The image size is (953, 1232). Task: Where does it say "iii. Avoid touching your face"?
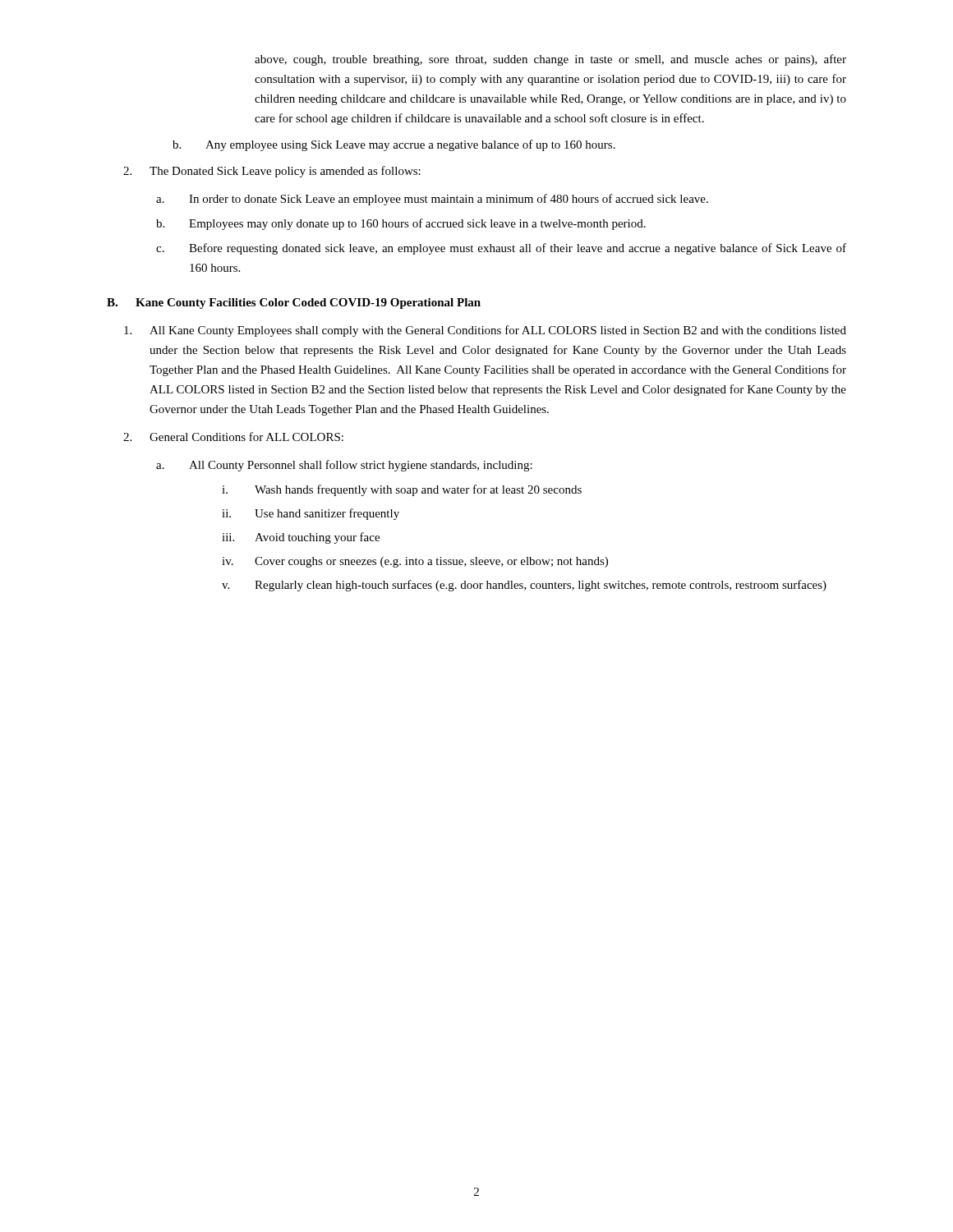[x=301, y=538]
